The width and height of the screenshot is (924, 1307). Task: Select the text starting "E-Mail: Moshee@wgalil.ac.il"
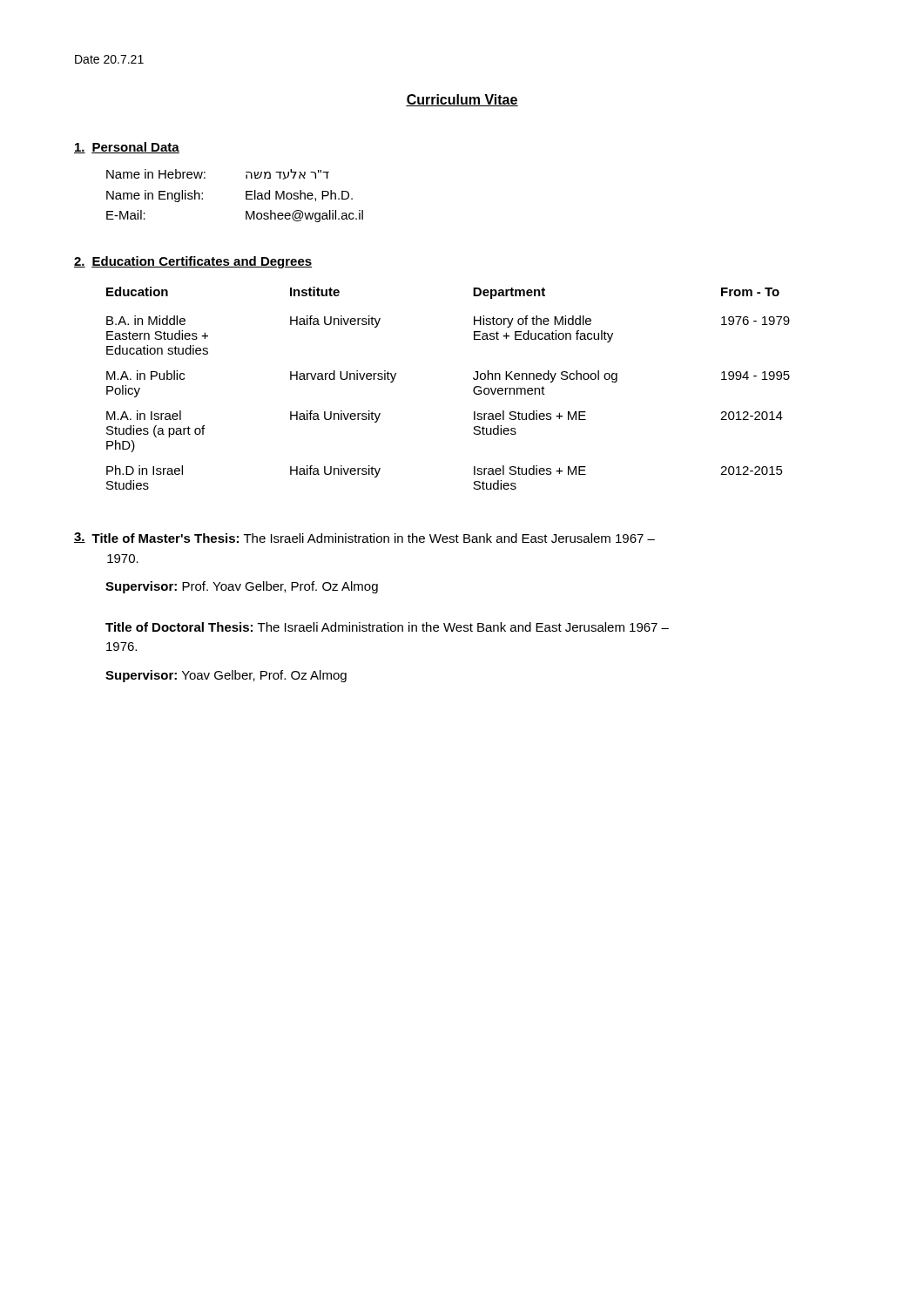123,216
